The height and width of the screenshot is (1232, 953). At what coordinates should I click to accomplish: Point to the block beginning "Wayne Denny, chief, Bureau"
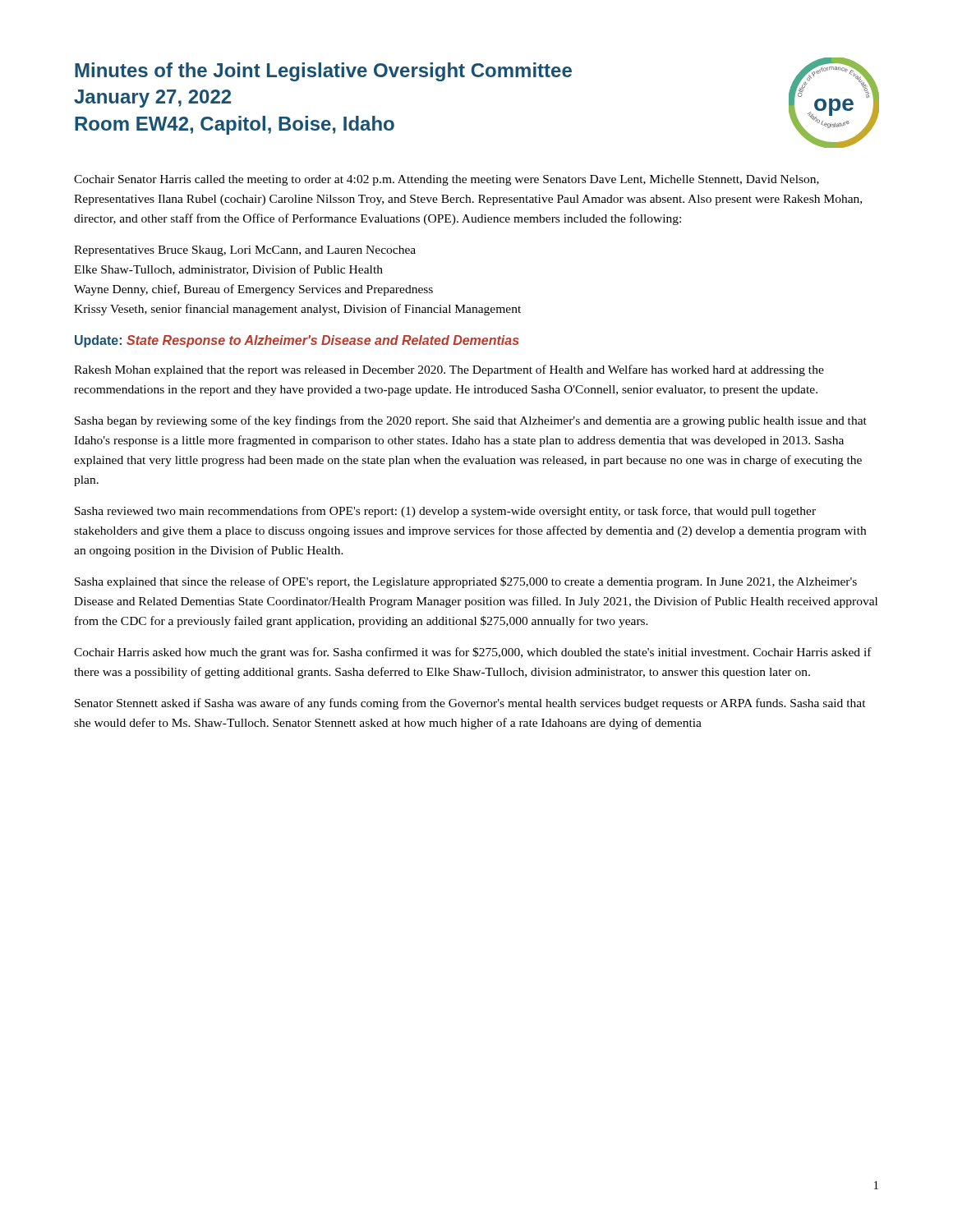pos(254,289)
